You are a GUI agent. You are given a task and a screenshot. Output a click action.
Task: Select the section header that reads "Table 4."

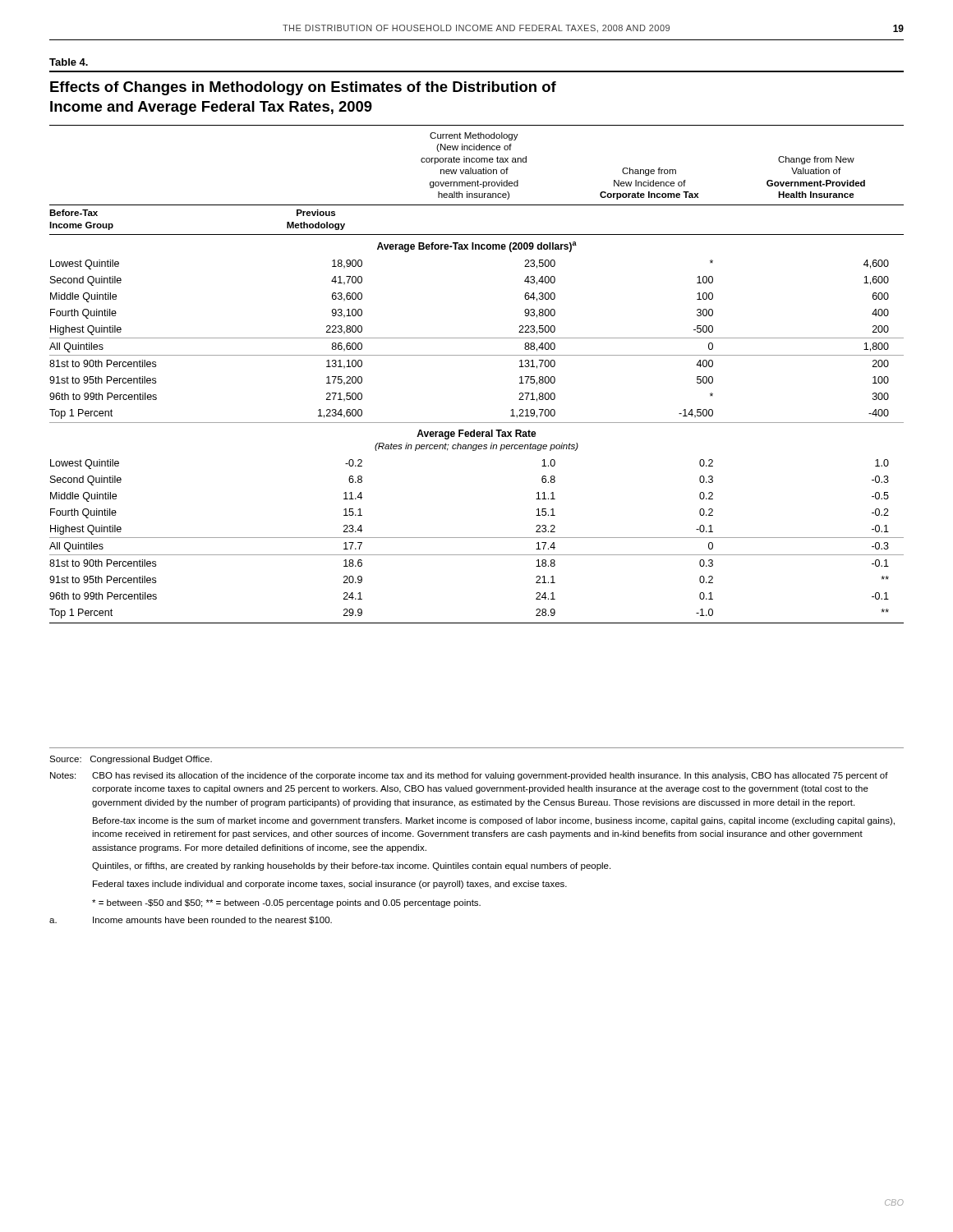[69, 62]
